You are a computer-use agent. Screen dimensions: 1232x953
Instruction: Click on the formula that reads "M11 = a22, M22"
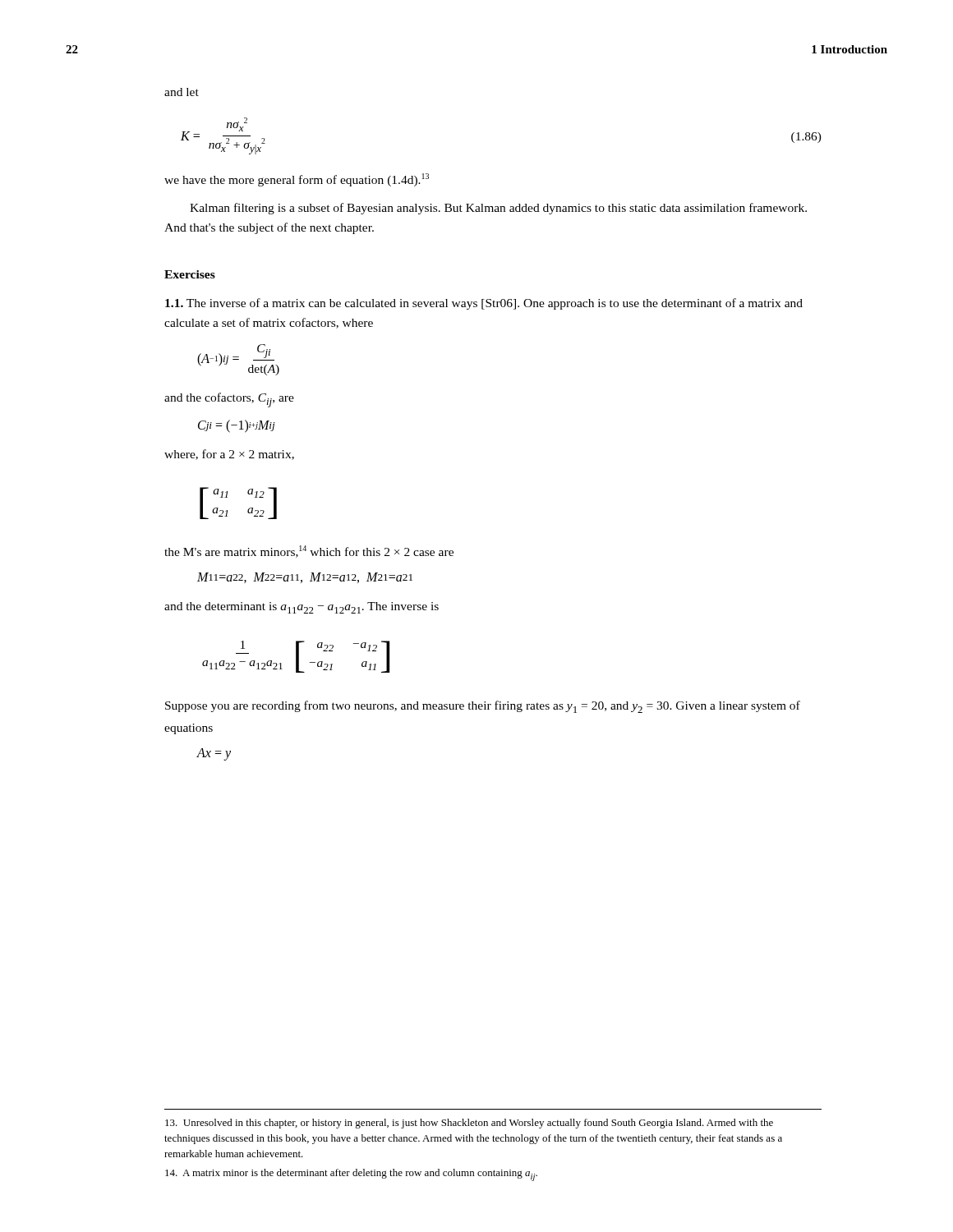pos(305,578)
